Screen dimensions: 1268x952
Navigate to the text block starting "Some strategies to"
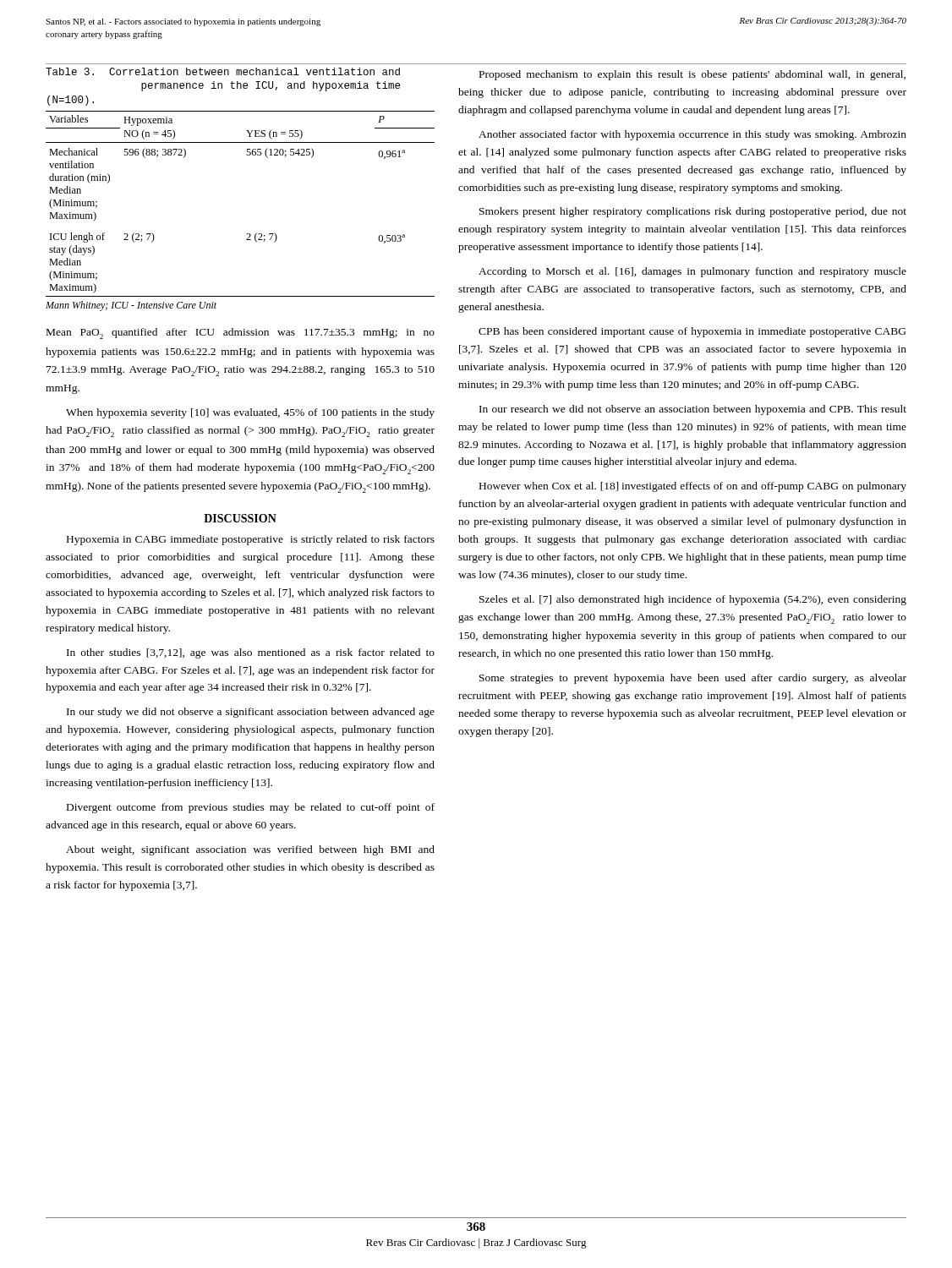pyautogui.click(x=682, y=704)
